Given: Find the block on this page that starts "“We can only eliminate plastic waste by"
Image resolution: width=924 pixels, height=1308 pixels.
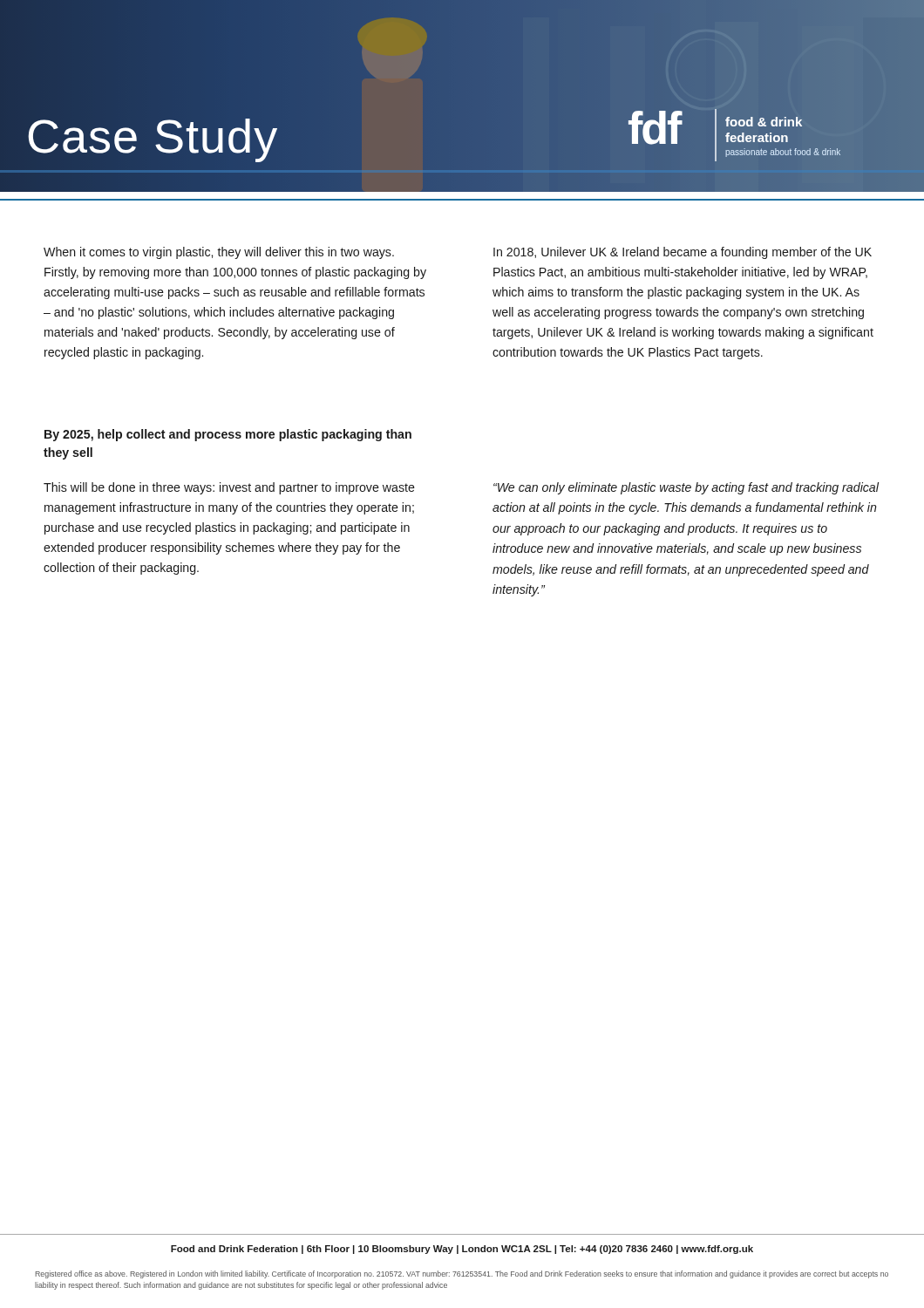Looking at the screenshot, I should (686, 539).
